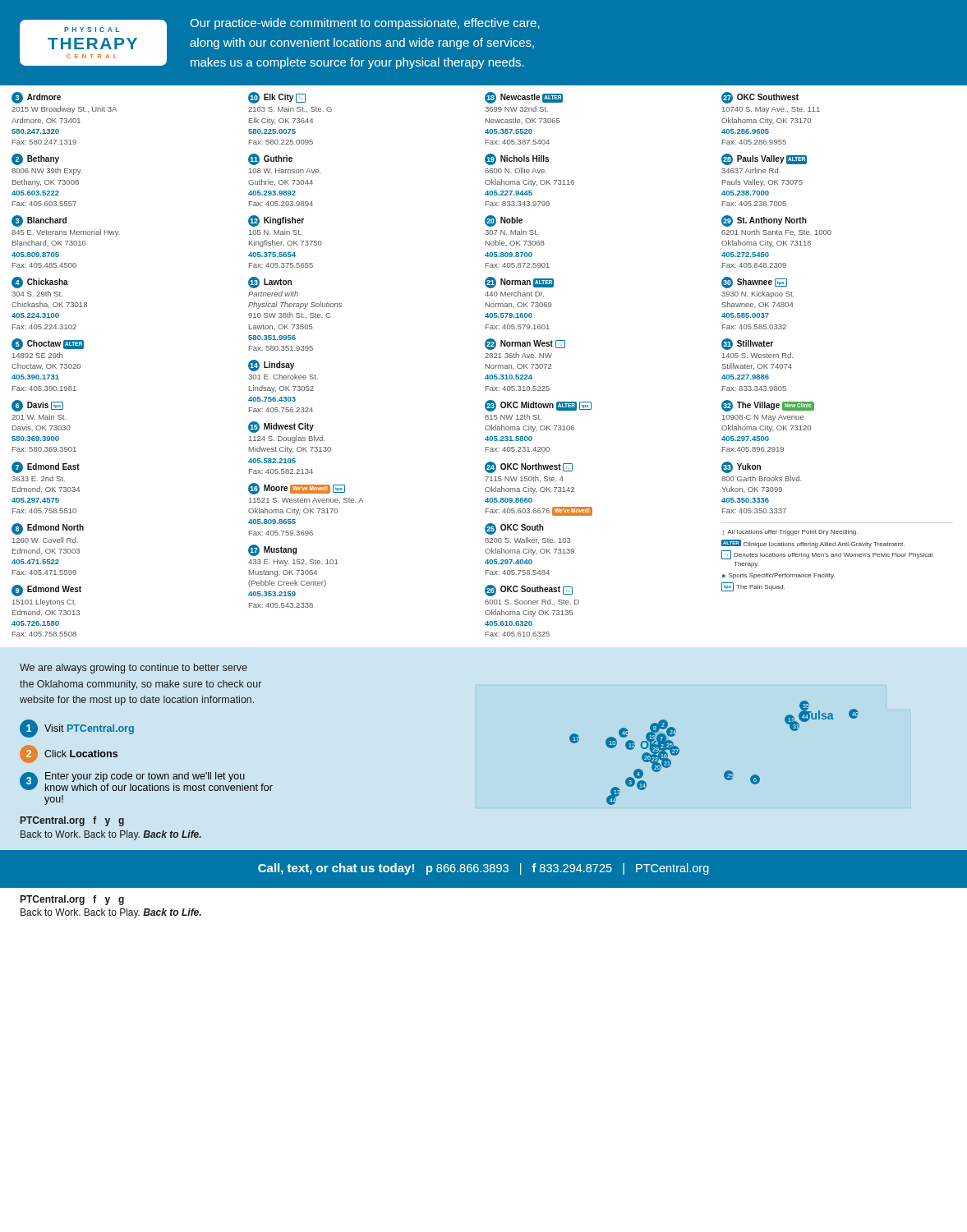
Task: Click the passage that begins "12 Kingfisher 105 N. Main St.Kingfisher,"
Action: 285,242
